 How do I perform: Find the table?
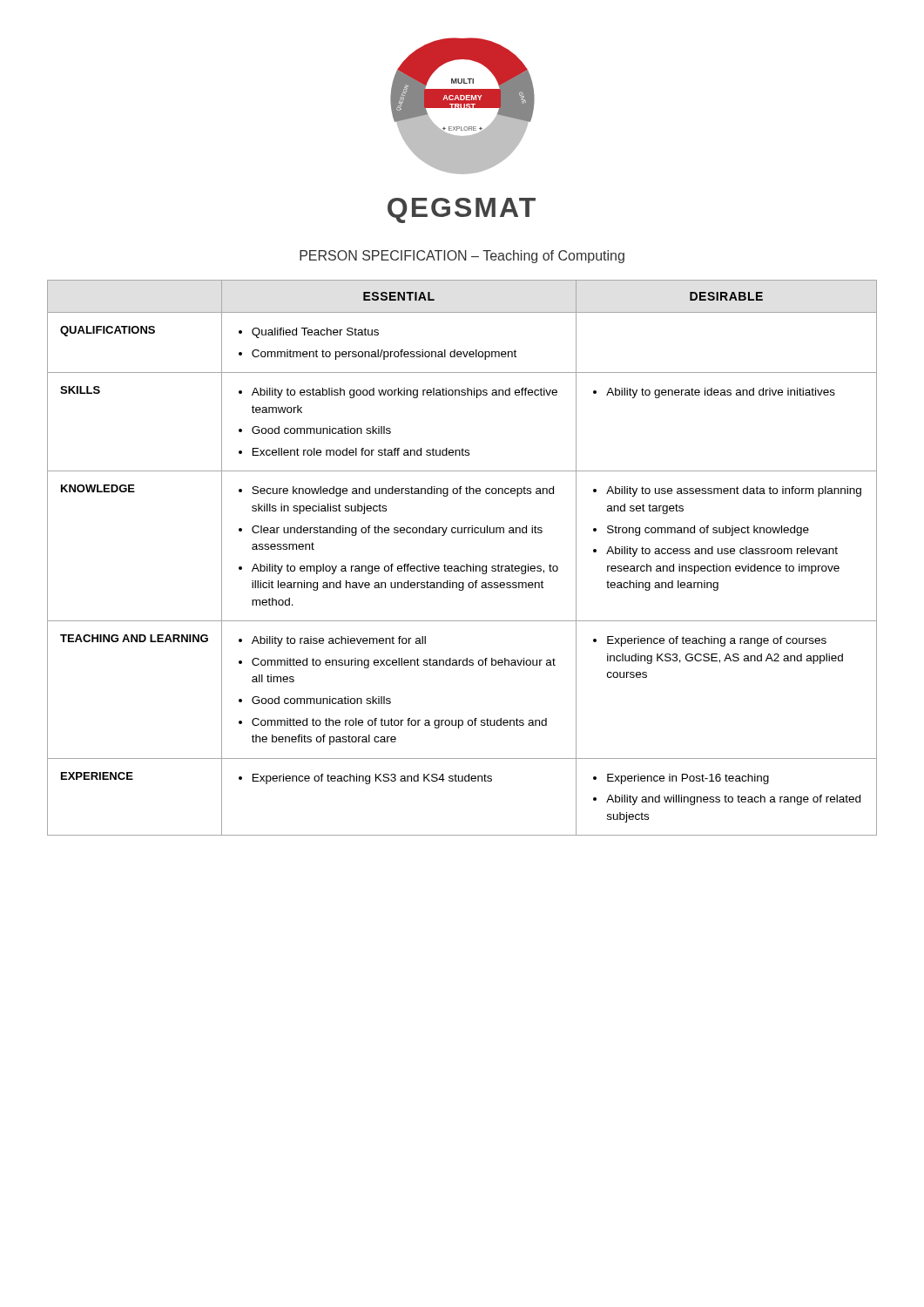(462, 558)
